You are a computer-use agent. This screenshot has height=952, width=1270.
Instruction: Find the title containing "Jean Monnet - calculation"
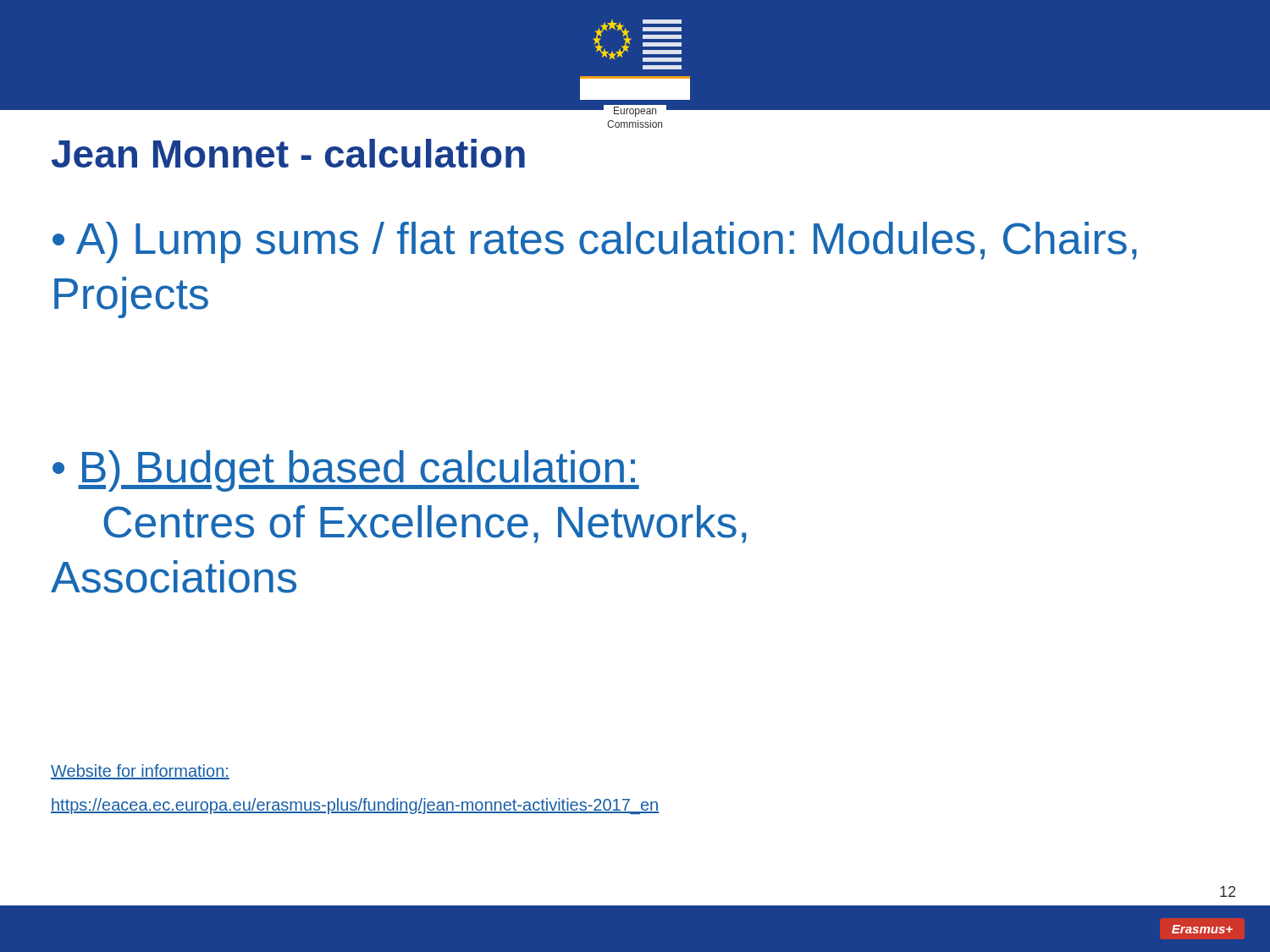(x=289, y=154)
